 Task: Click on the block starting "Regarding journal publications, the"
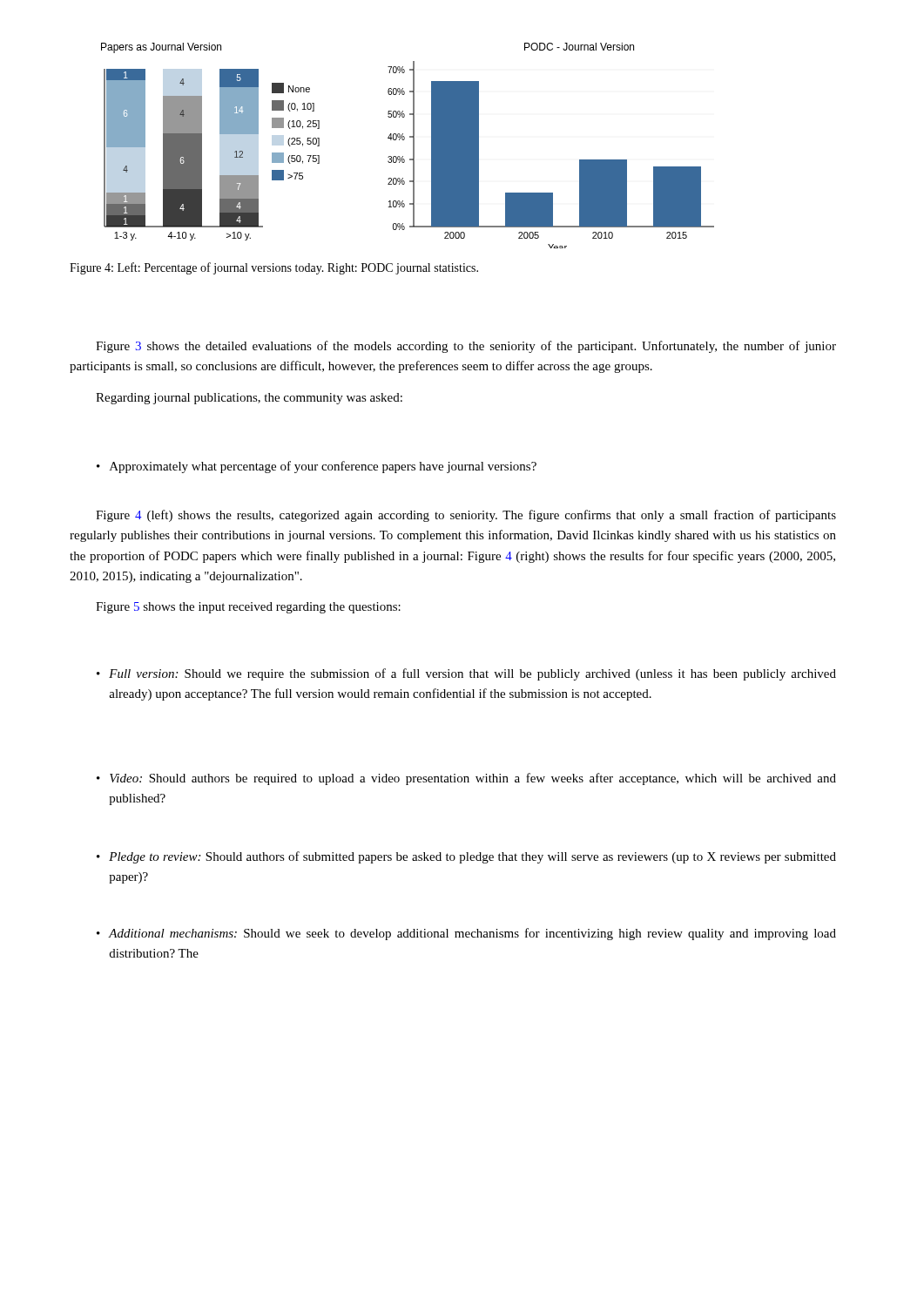point(249,397)
